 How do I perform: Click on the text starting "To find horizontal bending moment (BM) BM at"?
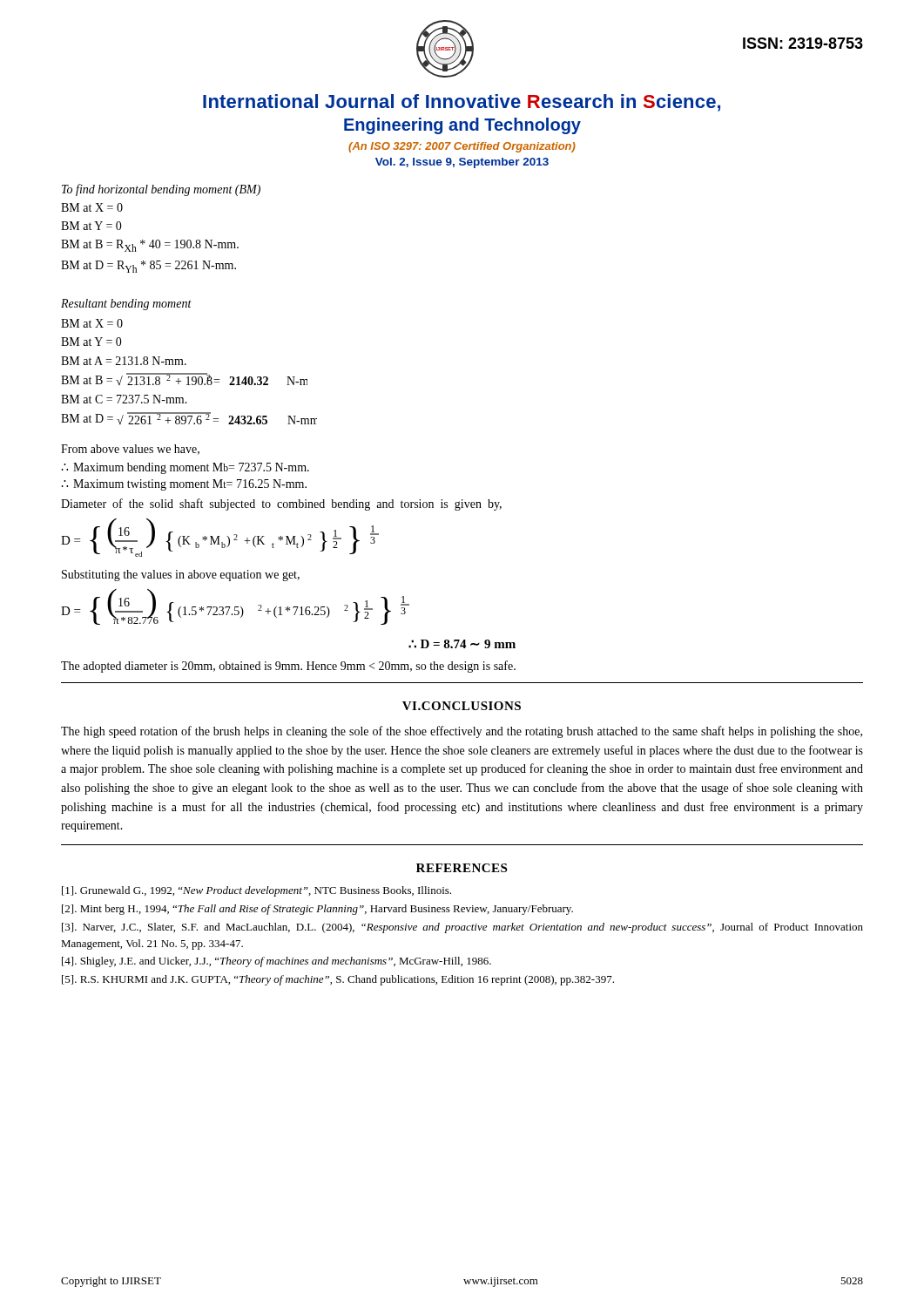(x=161, y=229)
